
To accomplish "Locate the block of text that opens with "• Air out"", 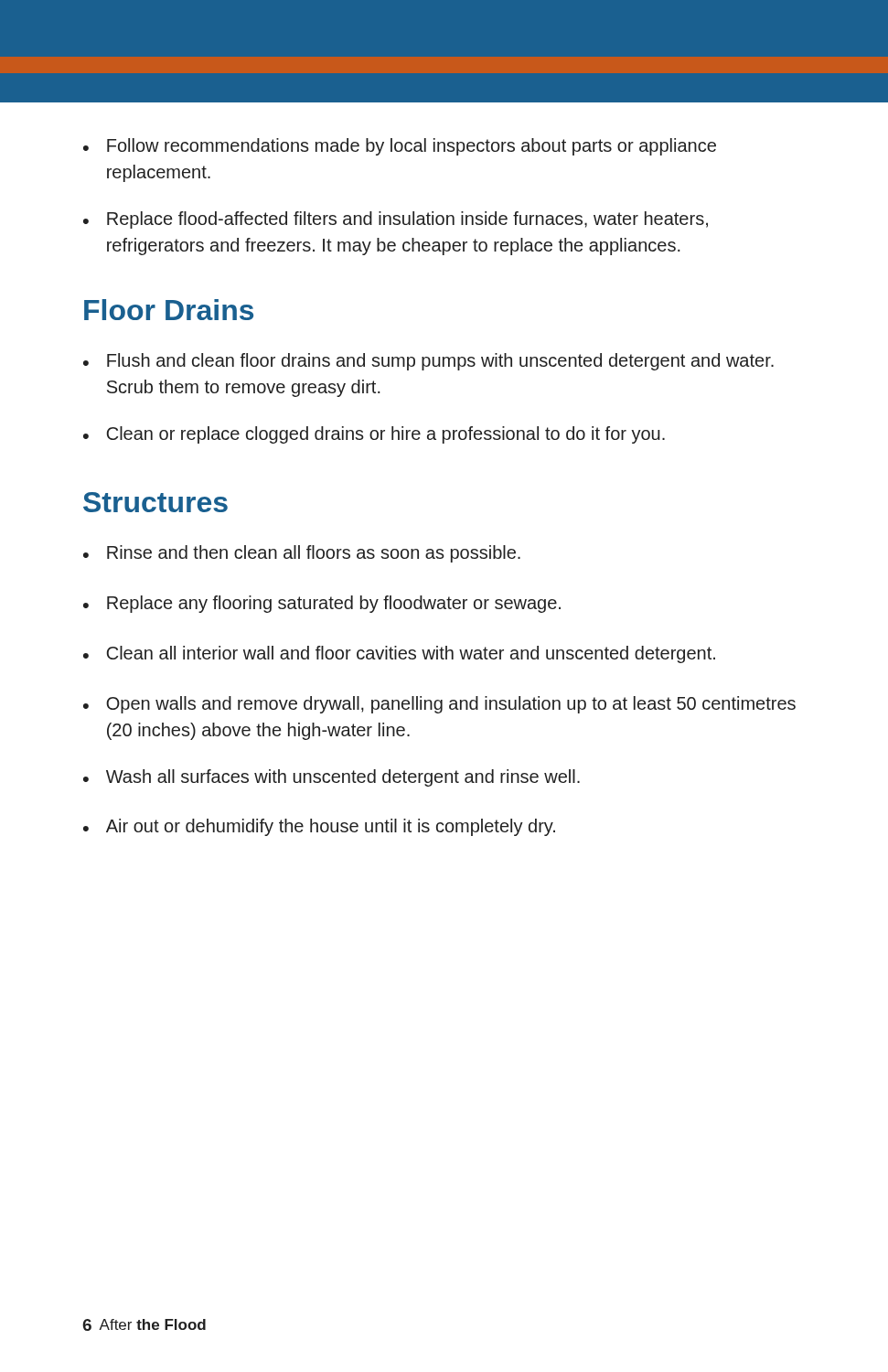I will [320, 829].
